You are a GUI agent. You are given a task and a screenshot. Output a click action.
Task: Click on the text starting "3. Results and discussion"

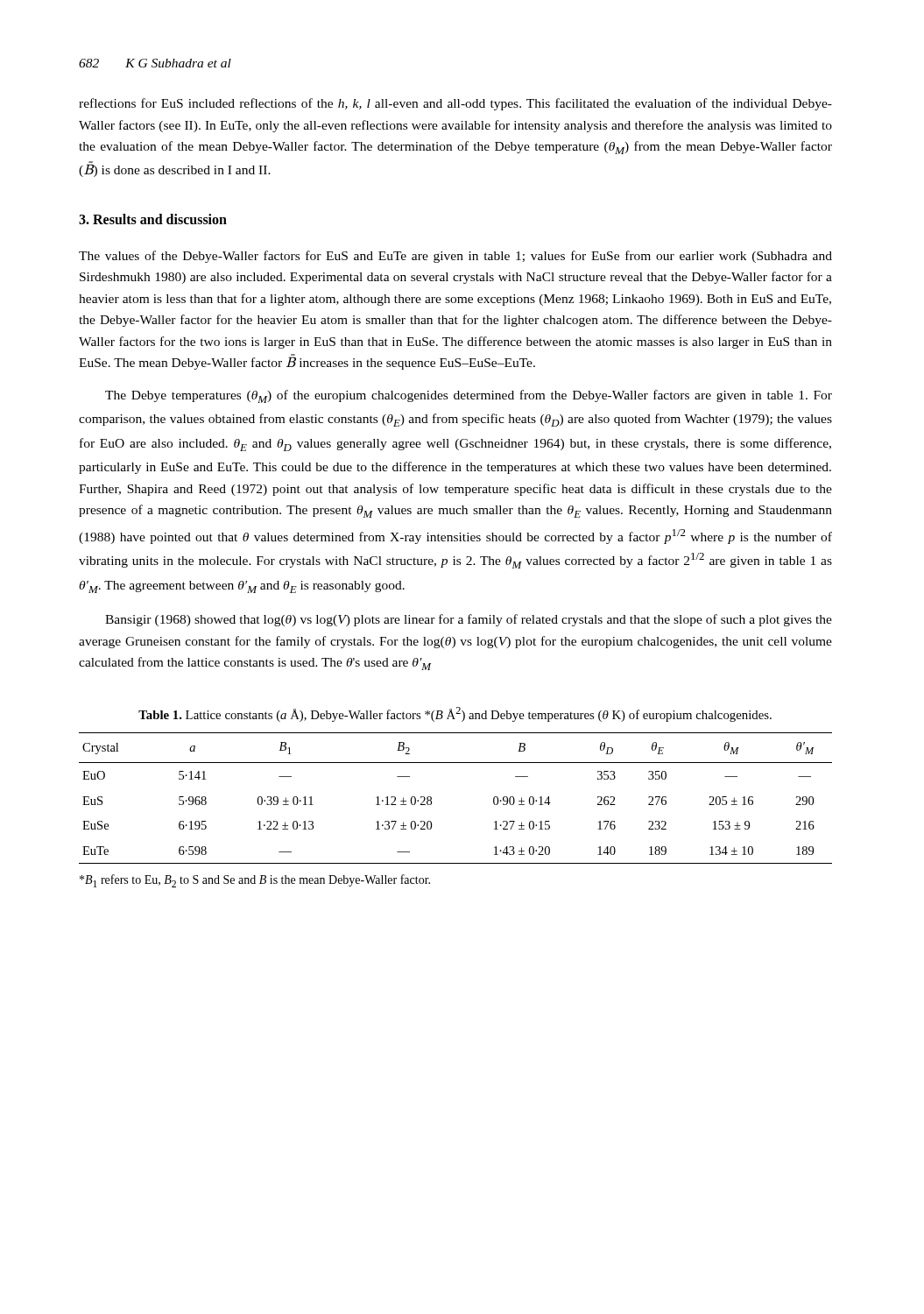click(153, 219)
